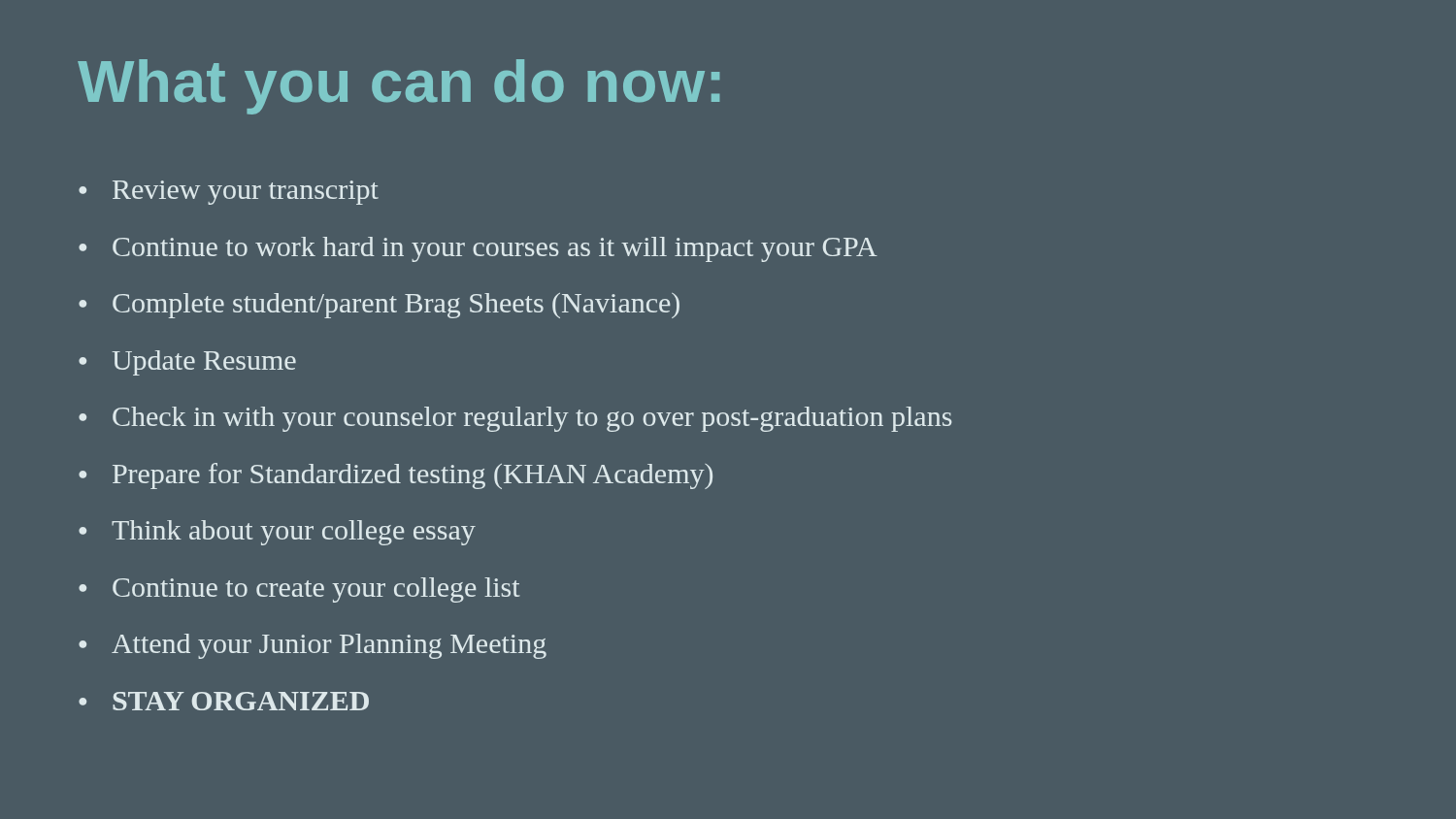
Task: Click on the list item containing "● Review your"
Action: (228, 189)
